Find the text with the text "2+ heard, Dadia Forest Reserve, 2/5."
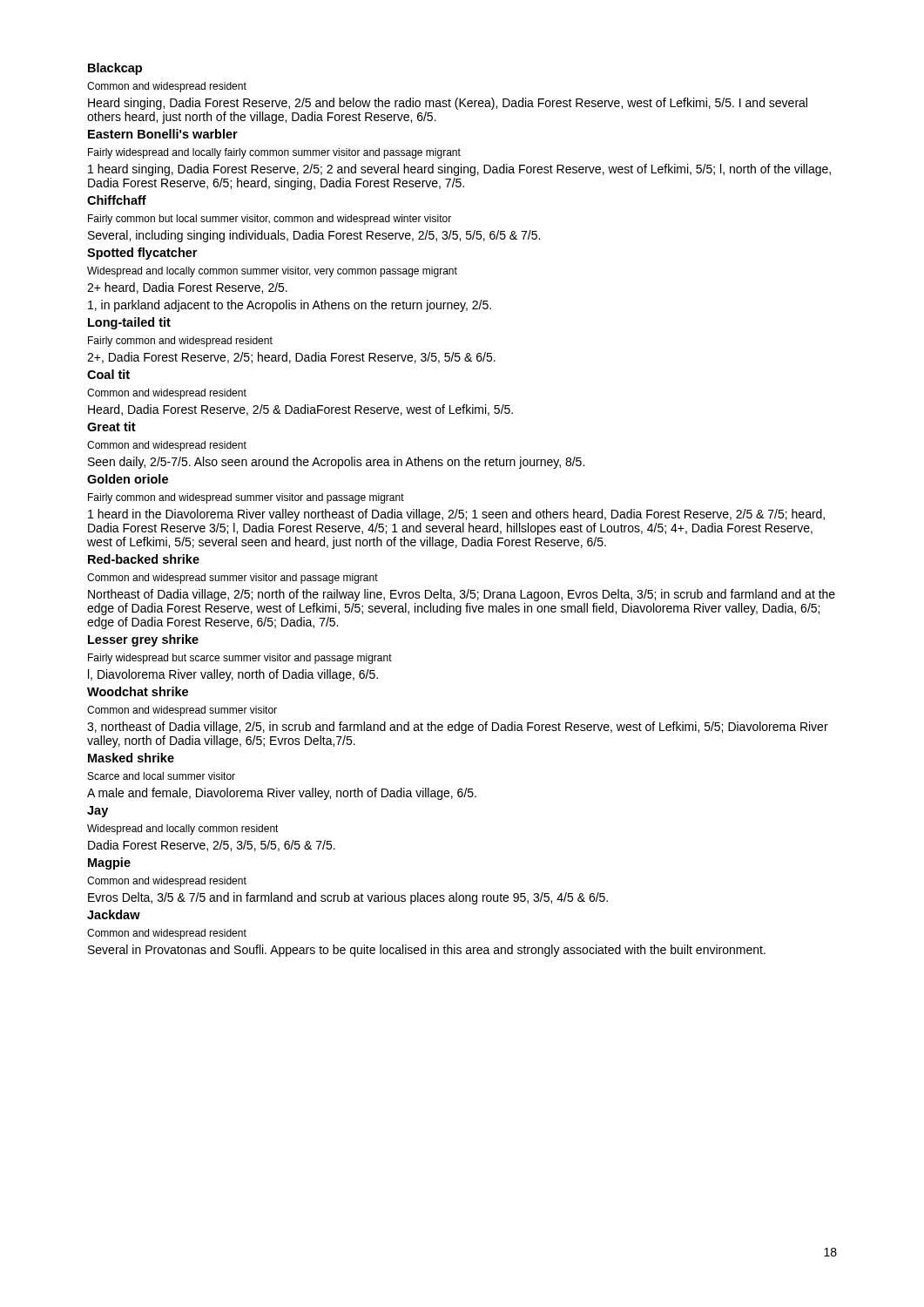The height and width of the screenshot is (1307, 924). point(187,288)
